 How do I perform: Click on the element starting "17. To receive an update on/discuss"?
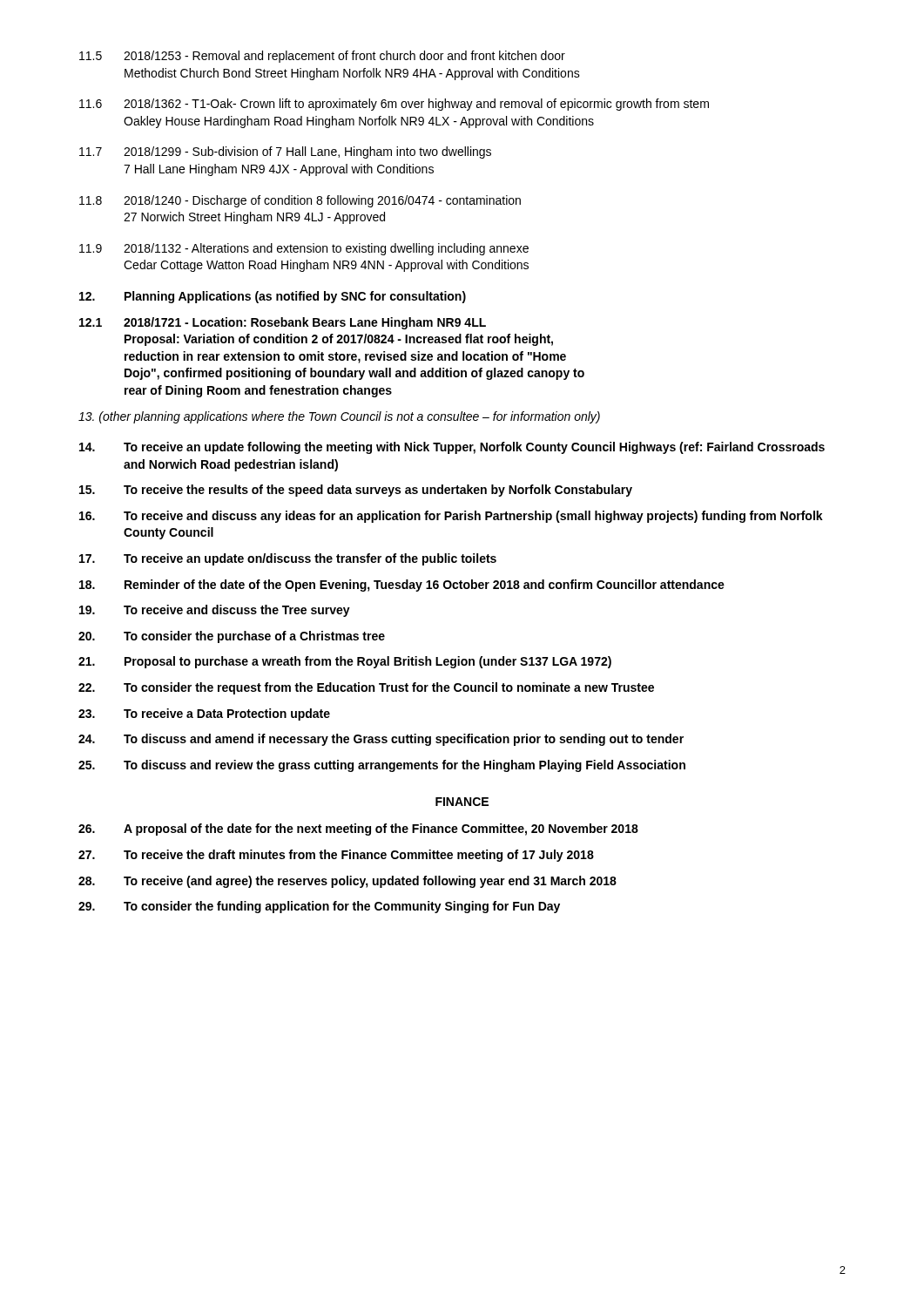click(x=462, y=559)
